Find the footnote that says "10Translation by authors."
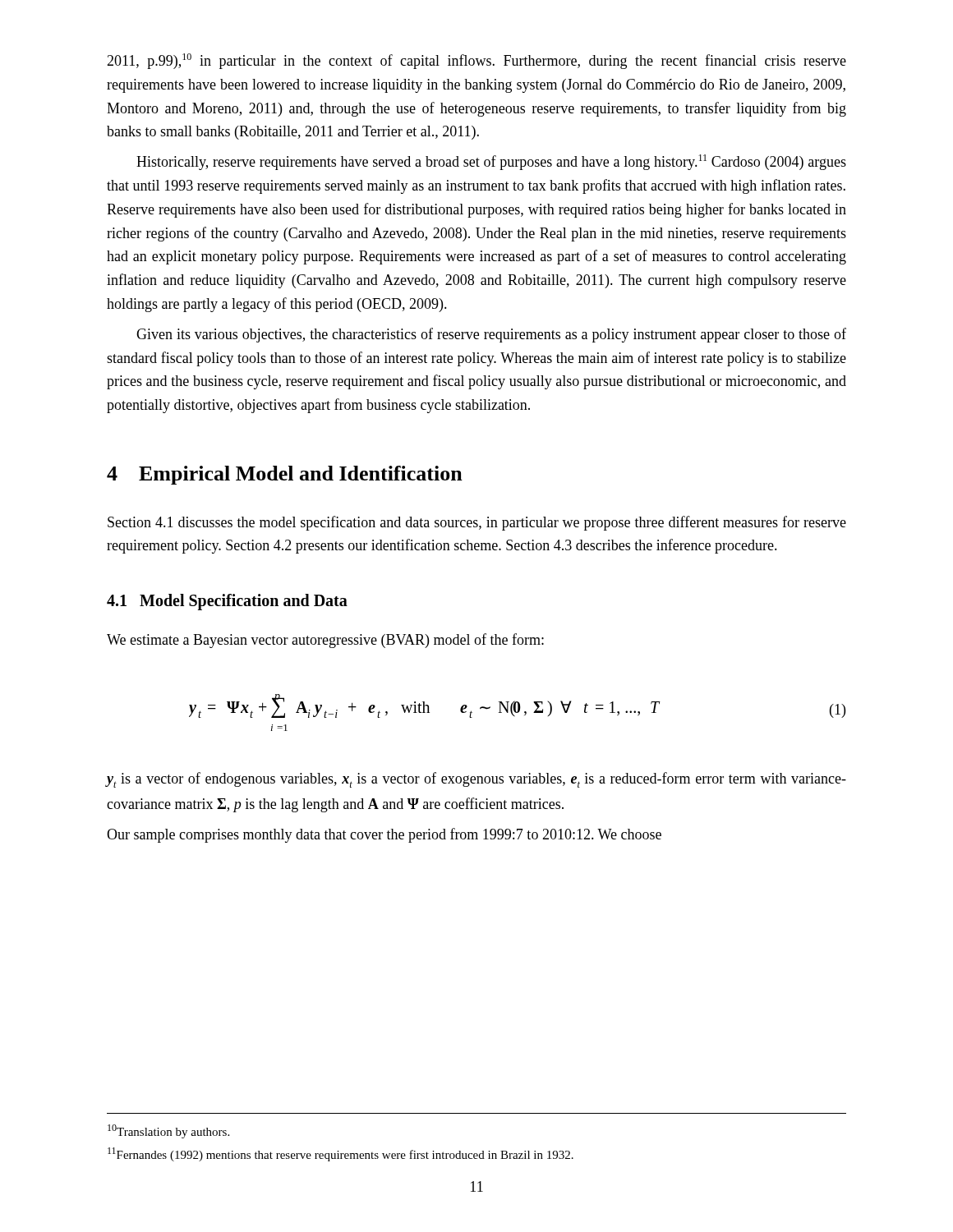This screenshot has height=1232, width=953. click(169, 1130)
